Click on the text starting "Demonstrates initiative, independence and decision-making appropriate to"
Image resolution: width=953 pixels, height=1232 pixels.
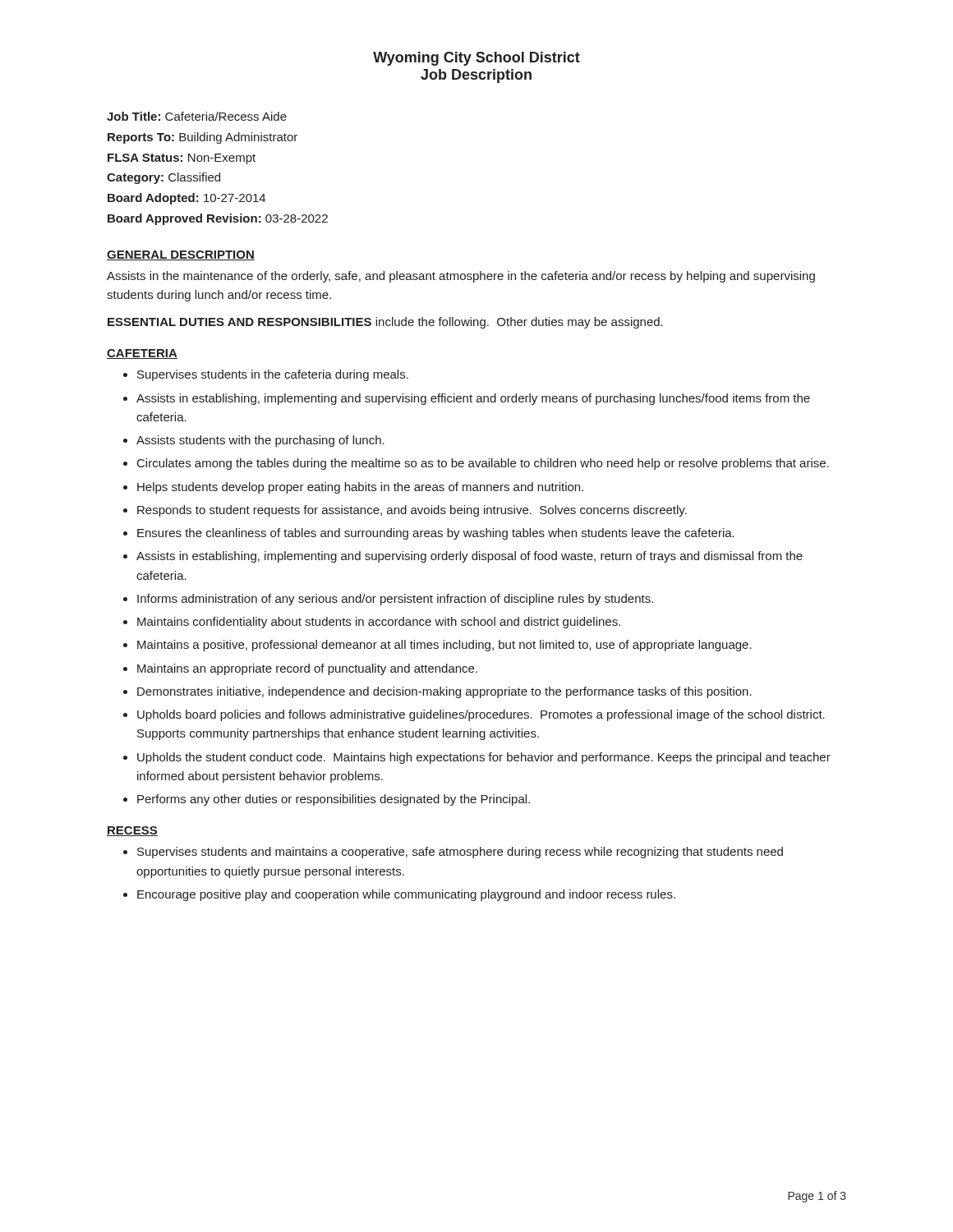click(444, 691)
